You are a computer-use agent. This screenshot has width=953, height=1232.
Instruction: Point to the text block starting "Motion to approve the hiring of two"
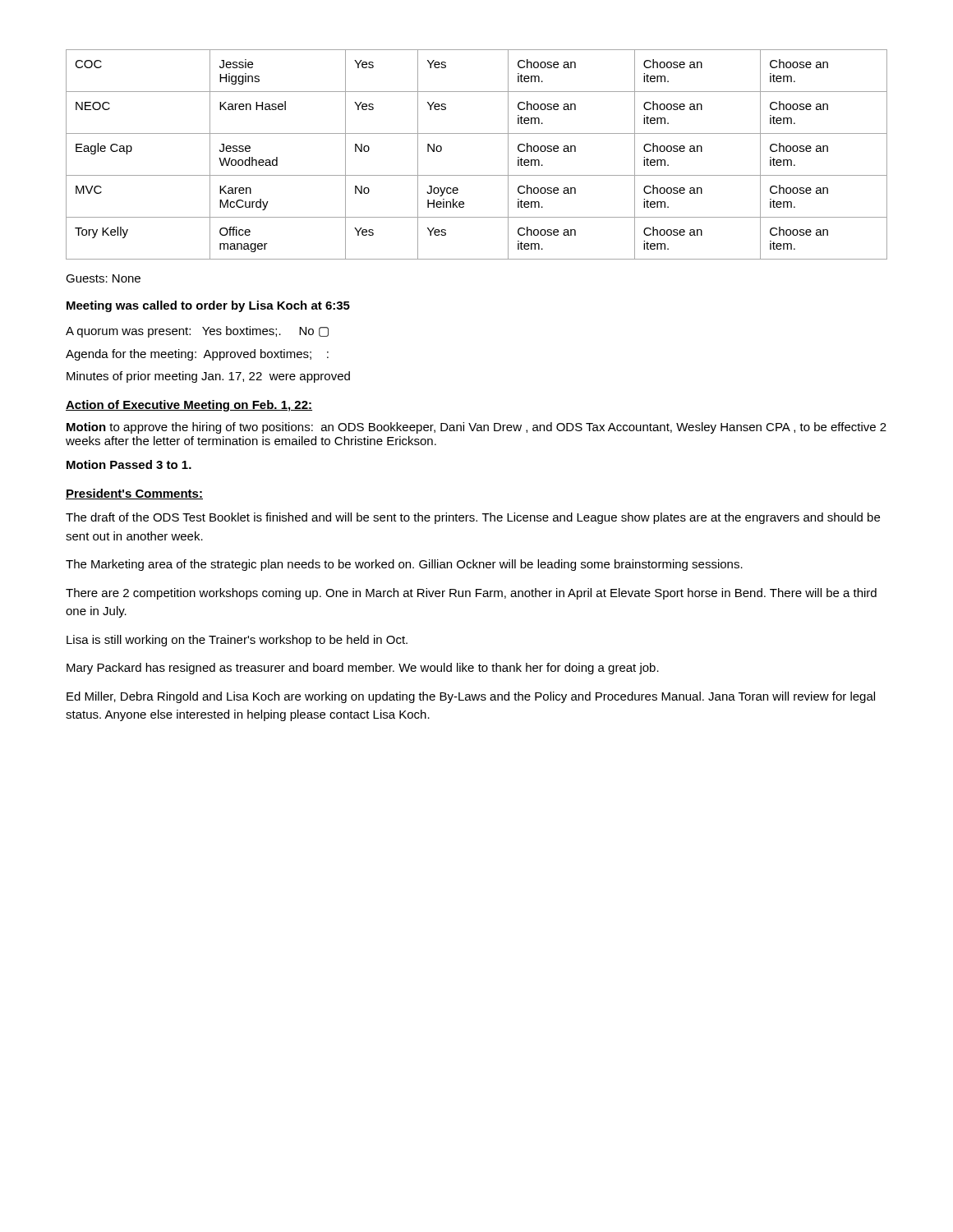(x=476, y=434)
